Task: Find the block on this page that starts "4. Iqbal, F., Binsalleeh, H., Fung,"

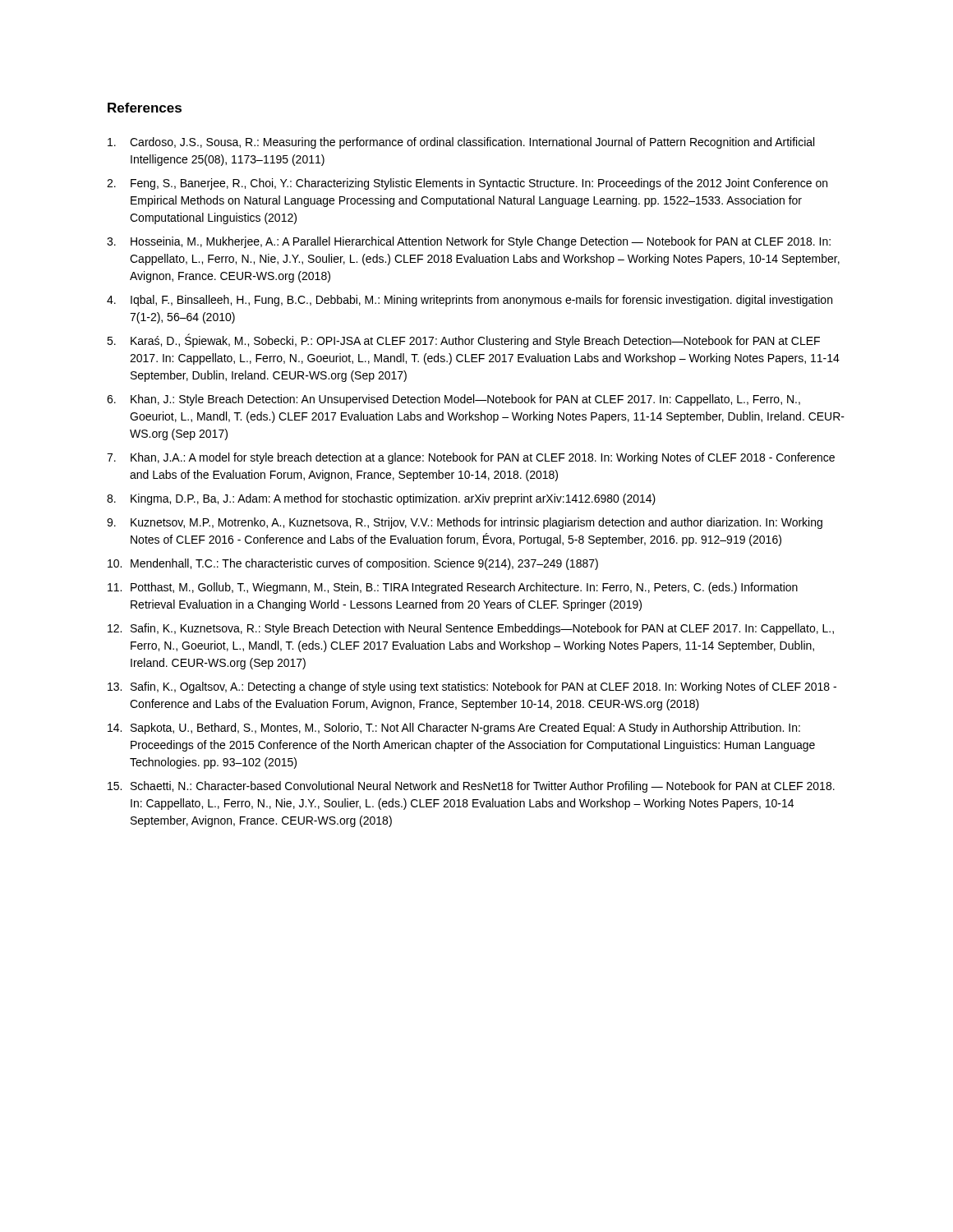Action: [x=476, y=308]
